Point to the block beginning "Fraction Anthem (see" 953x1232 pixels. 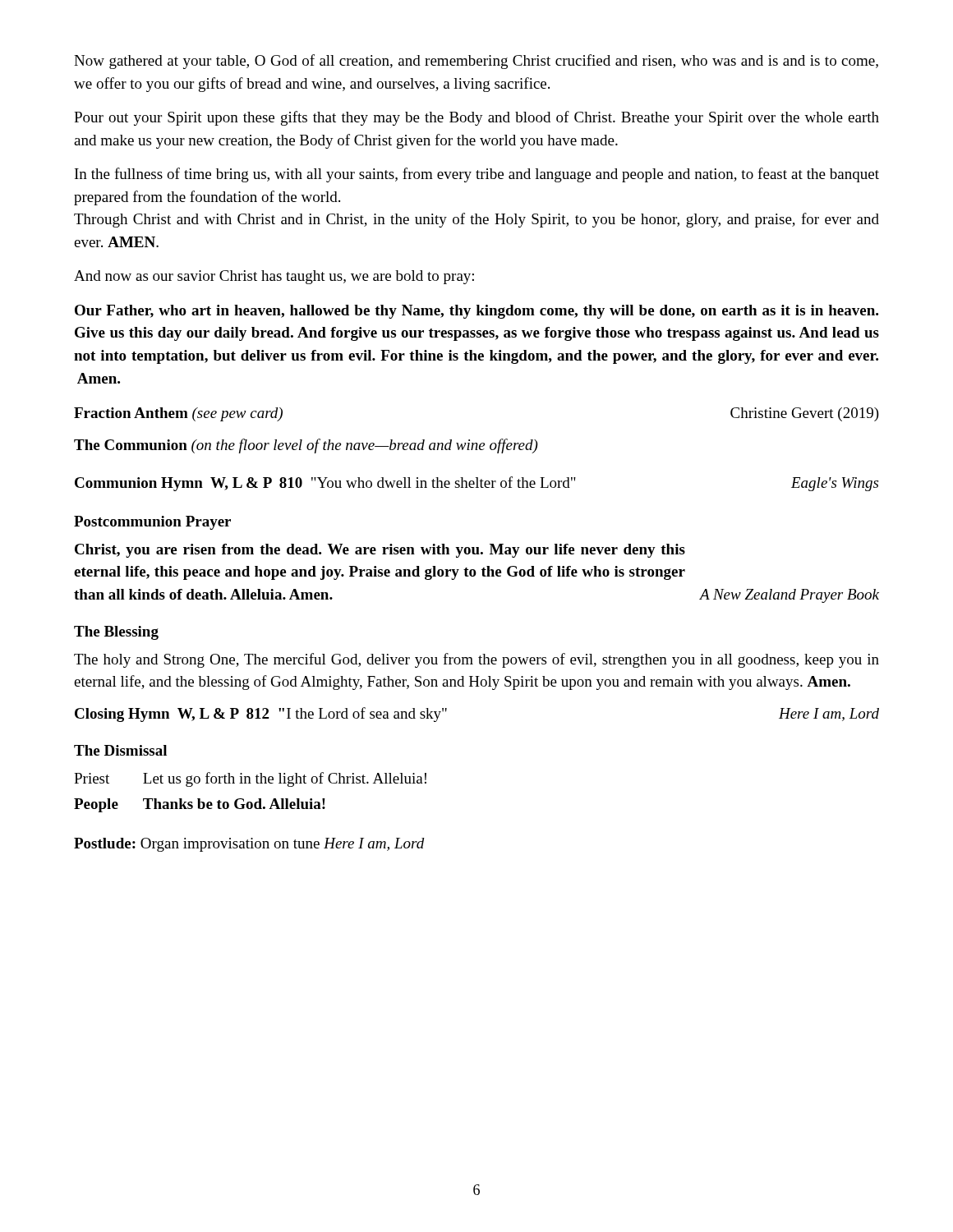178,414
